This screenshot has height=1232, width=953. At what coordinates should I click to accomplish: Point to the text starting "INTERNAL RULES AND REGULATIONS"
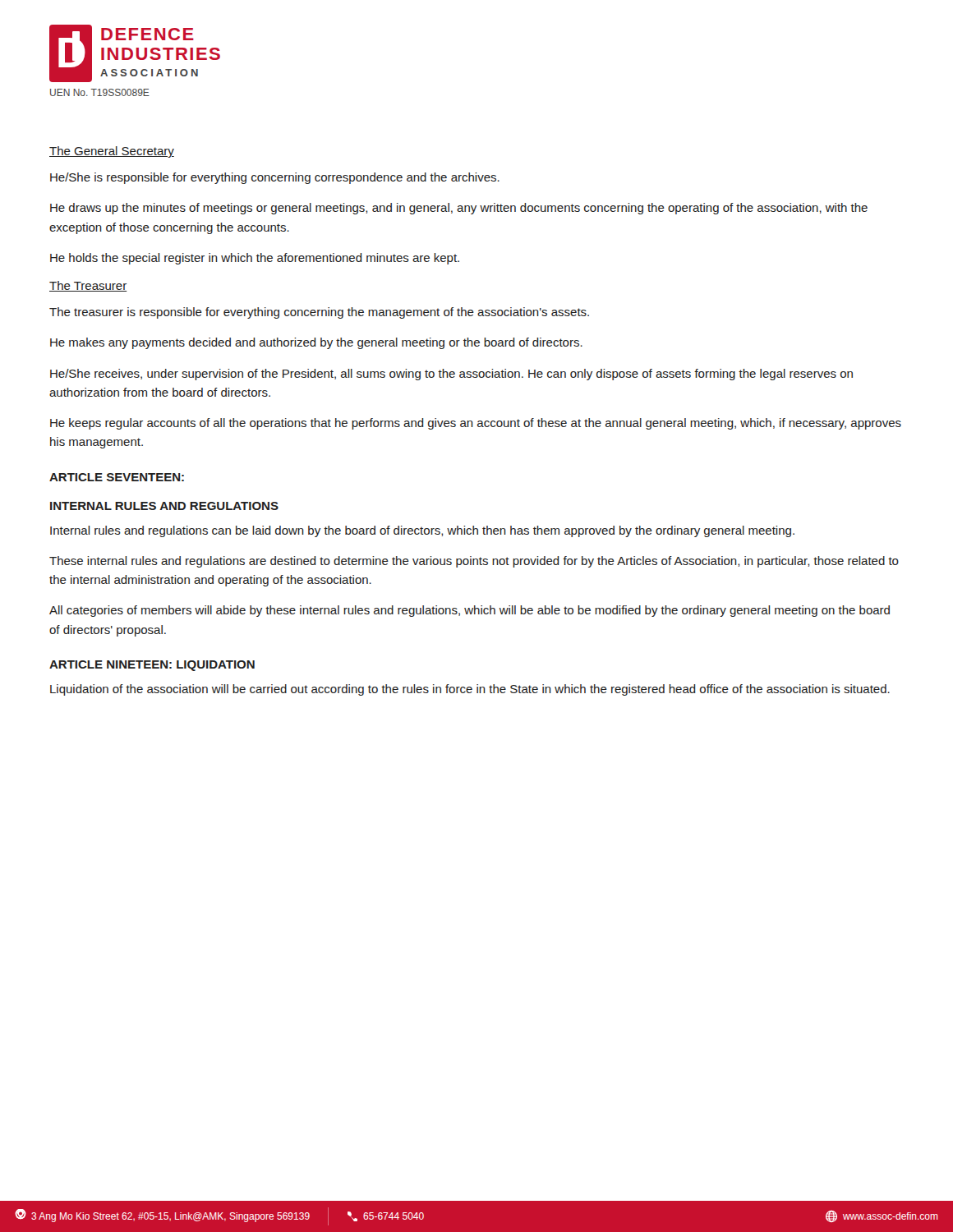click(164, 505)
